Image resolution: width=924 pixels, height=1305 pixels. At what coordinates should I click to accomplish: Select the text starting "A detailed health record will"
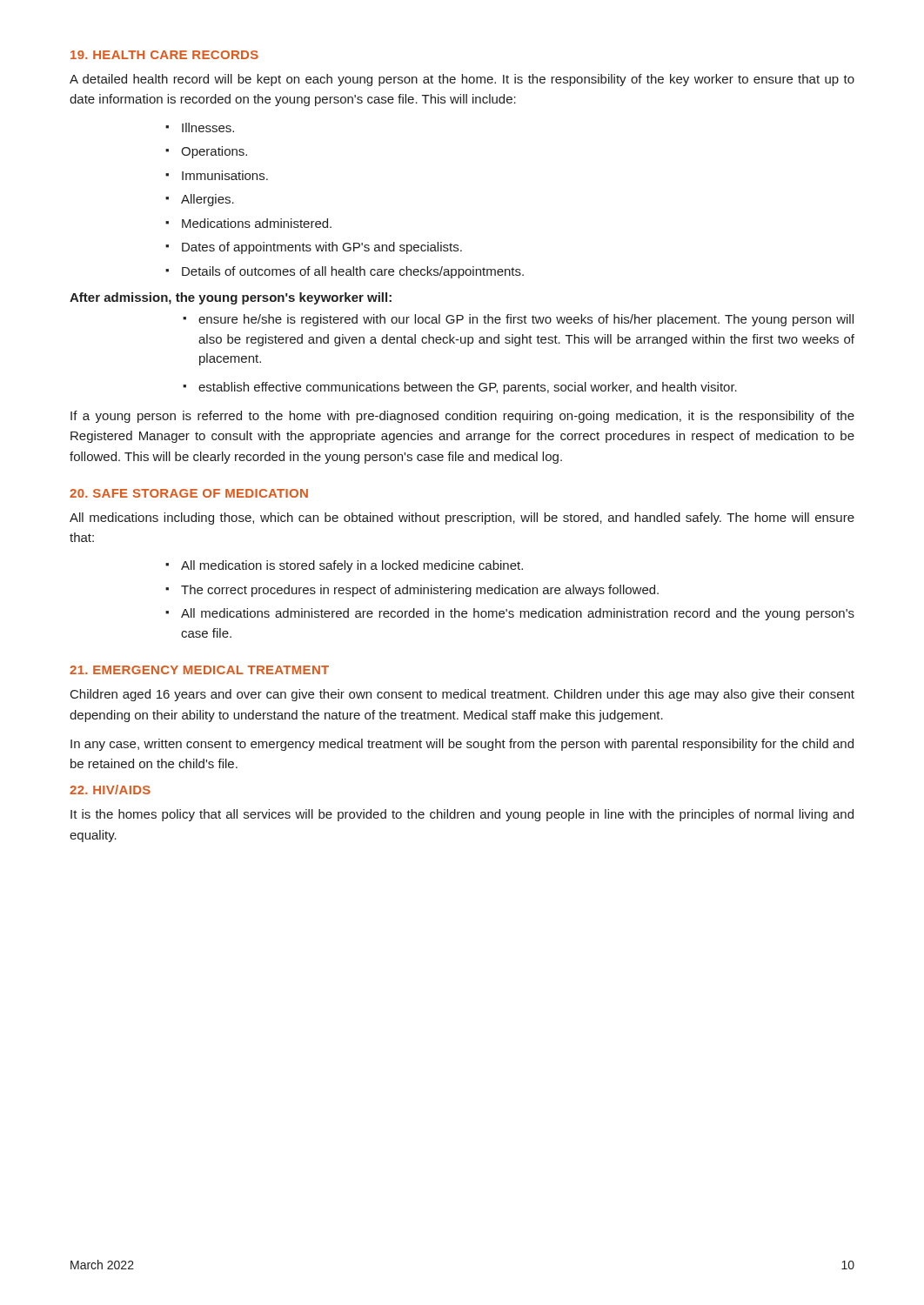[462, 89]
